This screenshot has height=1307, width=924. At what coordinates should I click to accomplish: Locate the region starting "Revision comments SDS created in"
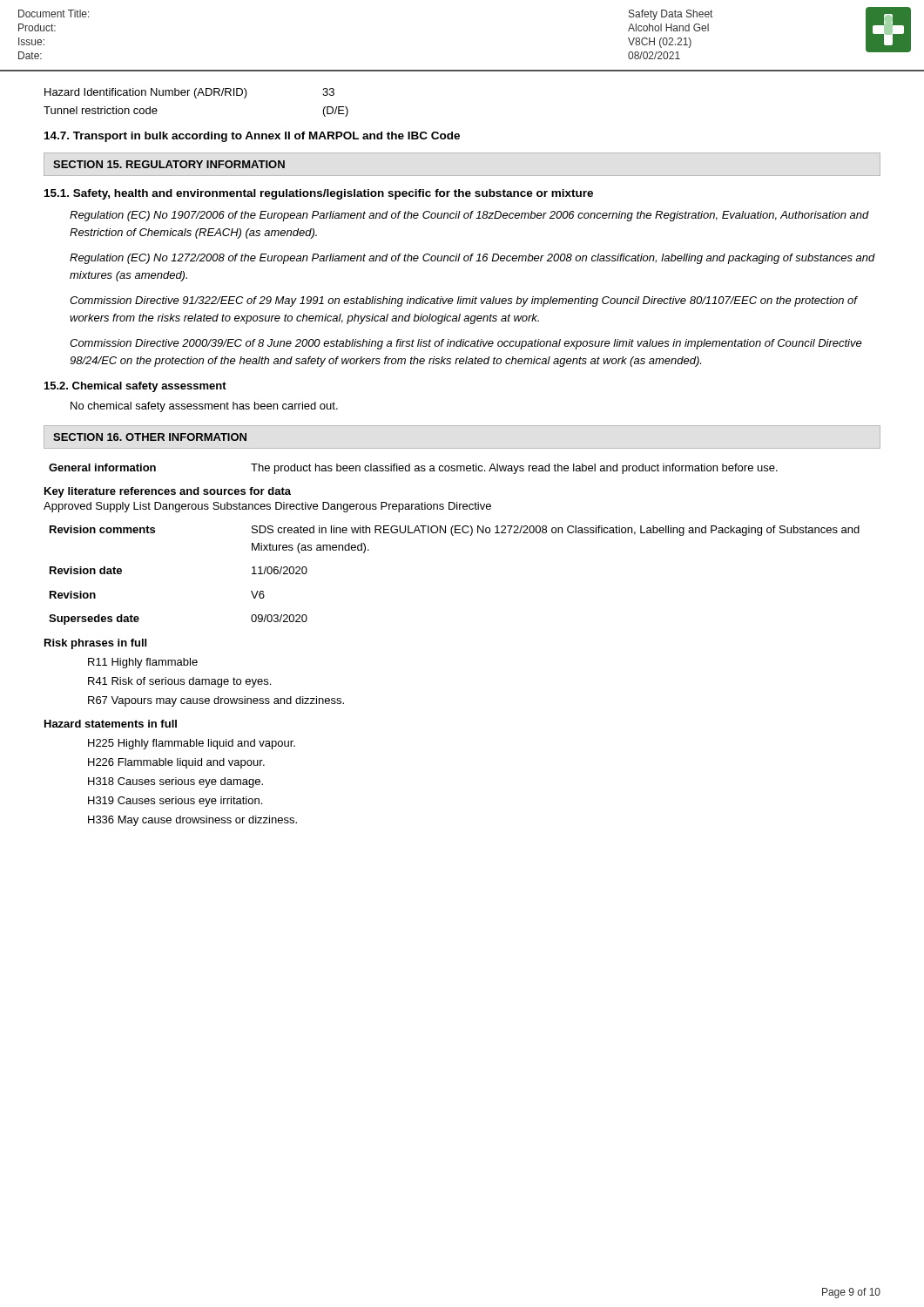point(462,538)
